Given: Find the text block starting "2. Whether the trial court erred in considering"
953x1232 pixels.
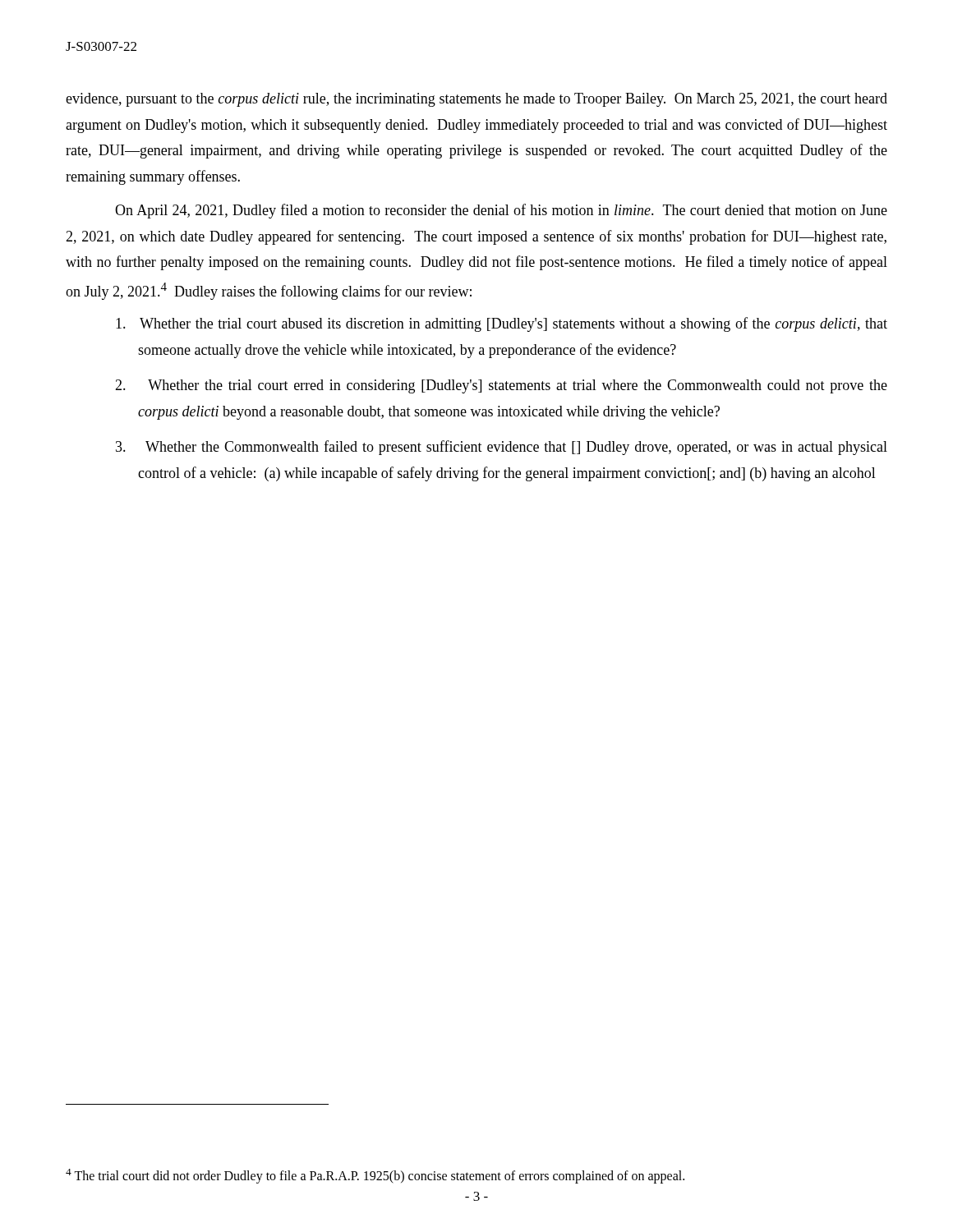Looking at the screenshot, I should [x=501, y=399].
